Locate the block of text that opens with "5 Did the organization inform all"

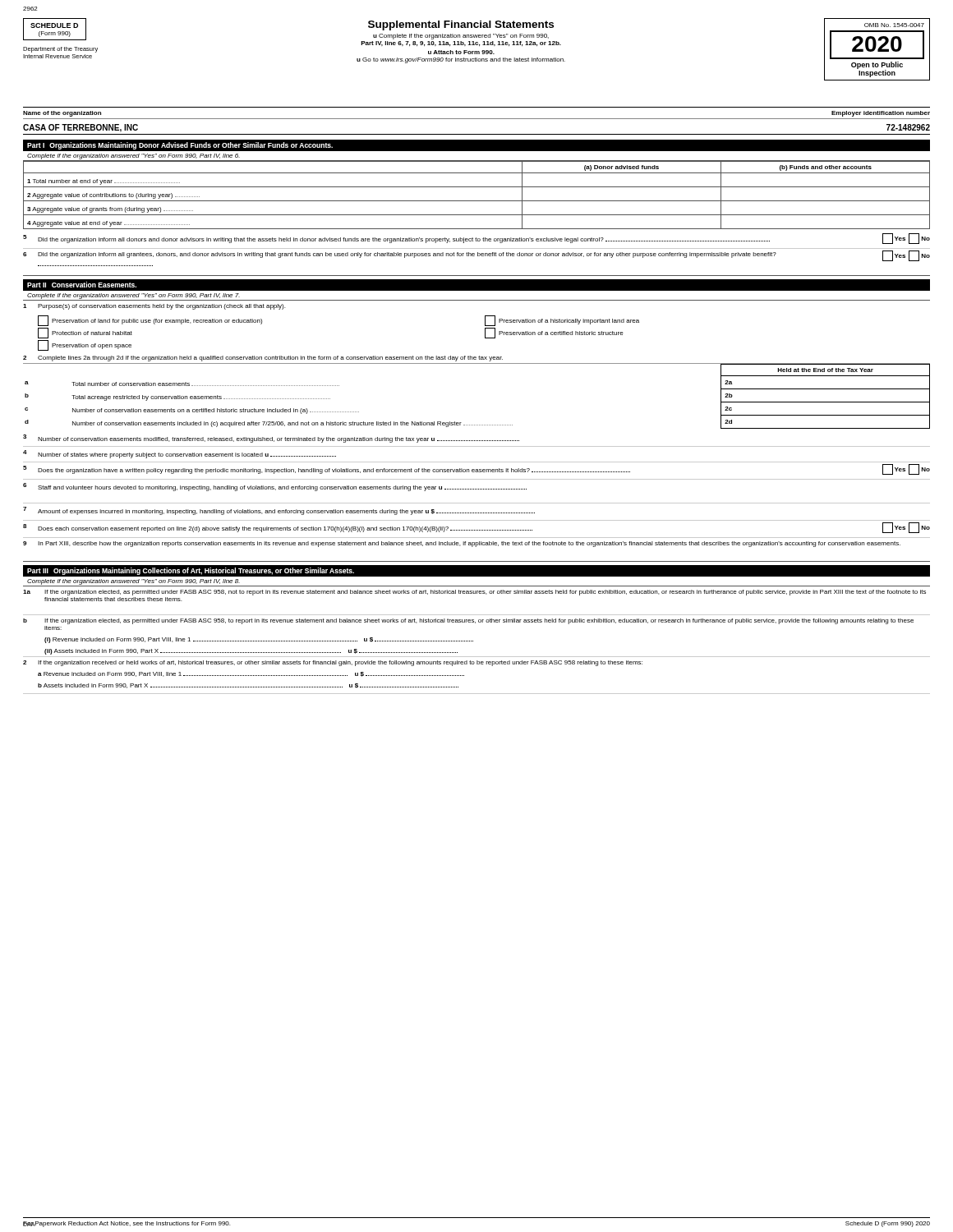pos(476,239)
